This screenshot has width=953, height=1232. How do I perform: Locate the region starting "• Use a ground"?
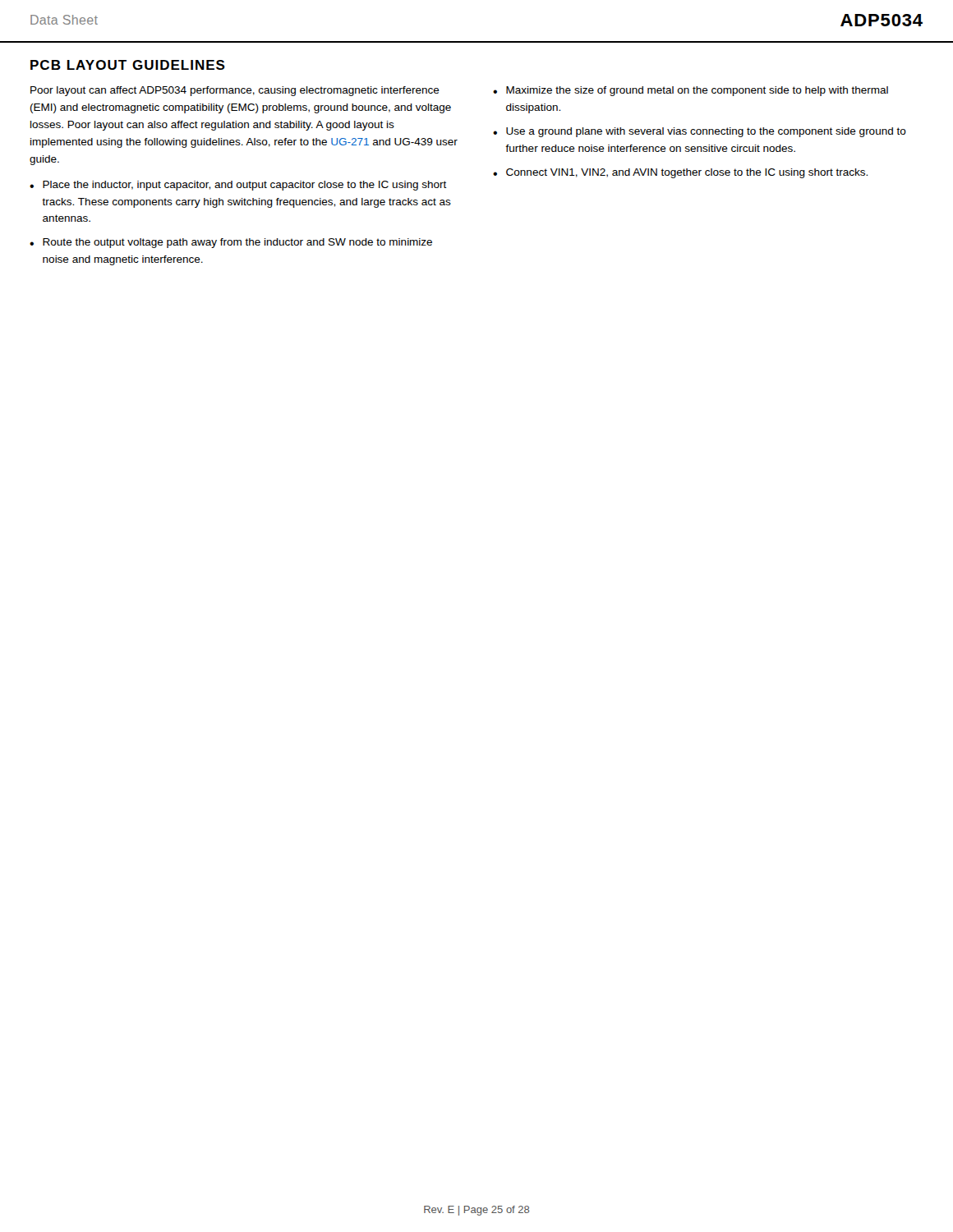(708, 140)
